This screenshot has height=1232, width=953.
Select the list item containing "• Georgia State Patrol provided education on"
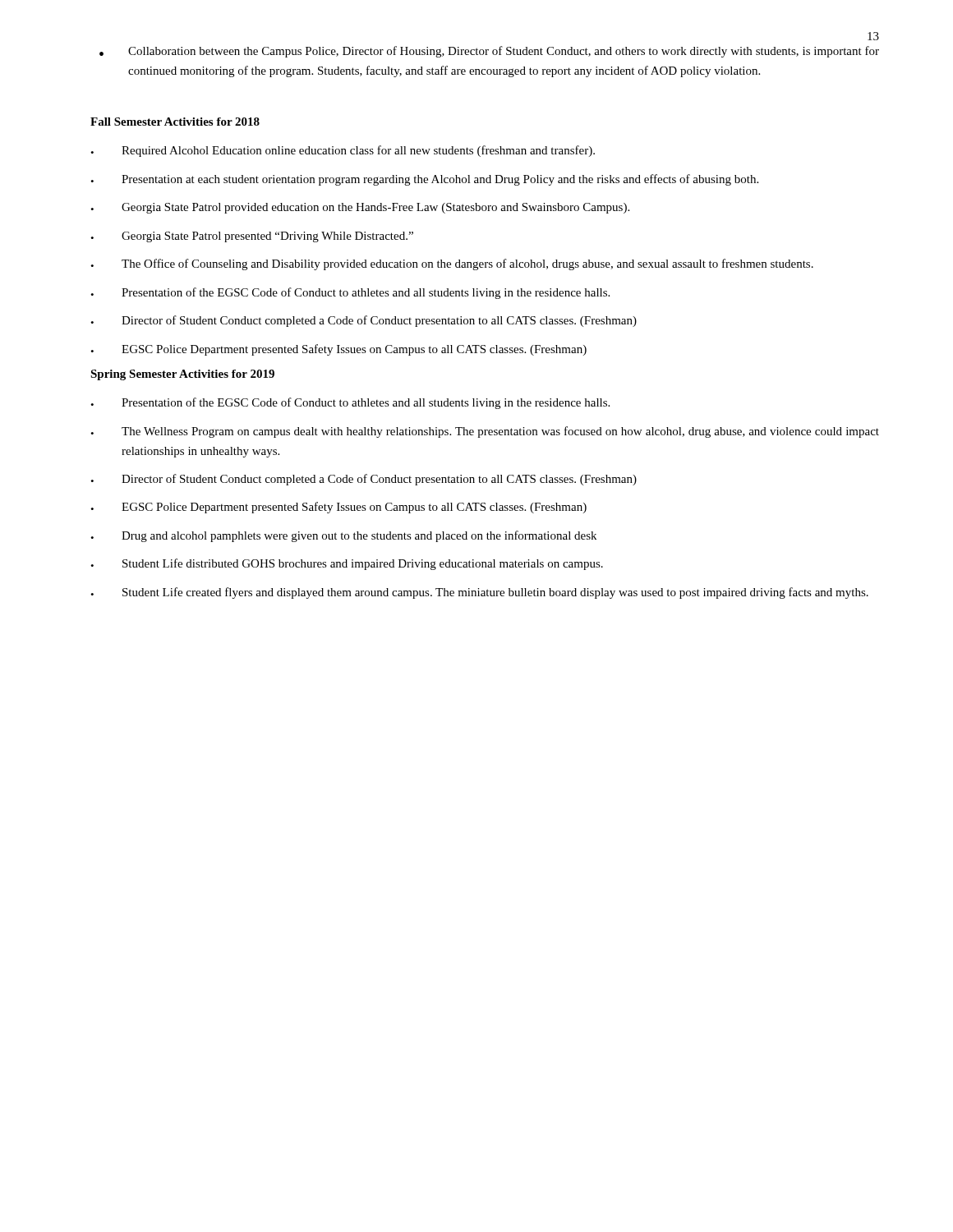tap(360, 207)
